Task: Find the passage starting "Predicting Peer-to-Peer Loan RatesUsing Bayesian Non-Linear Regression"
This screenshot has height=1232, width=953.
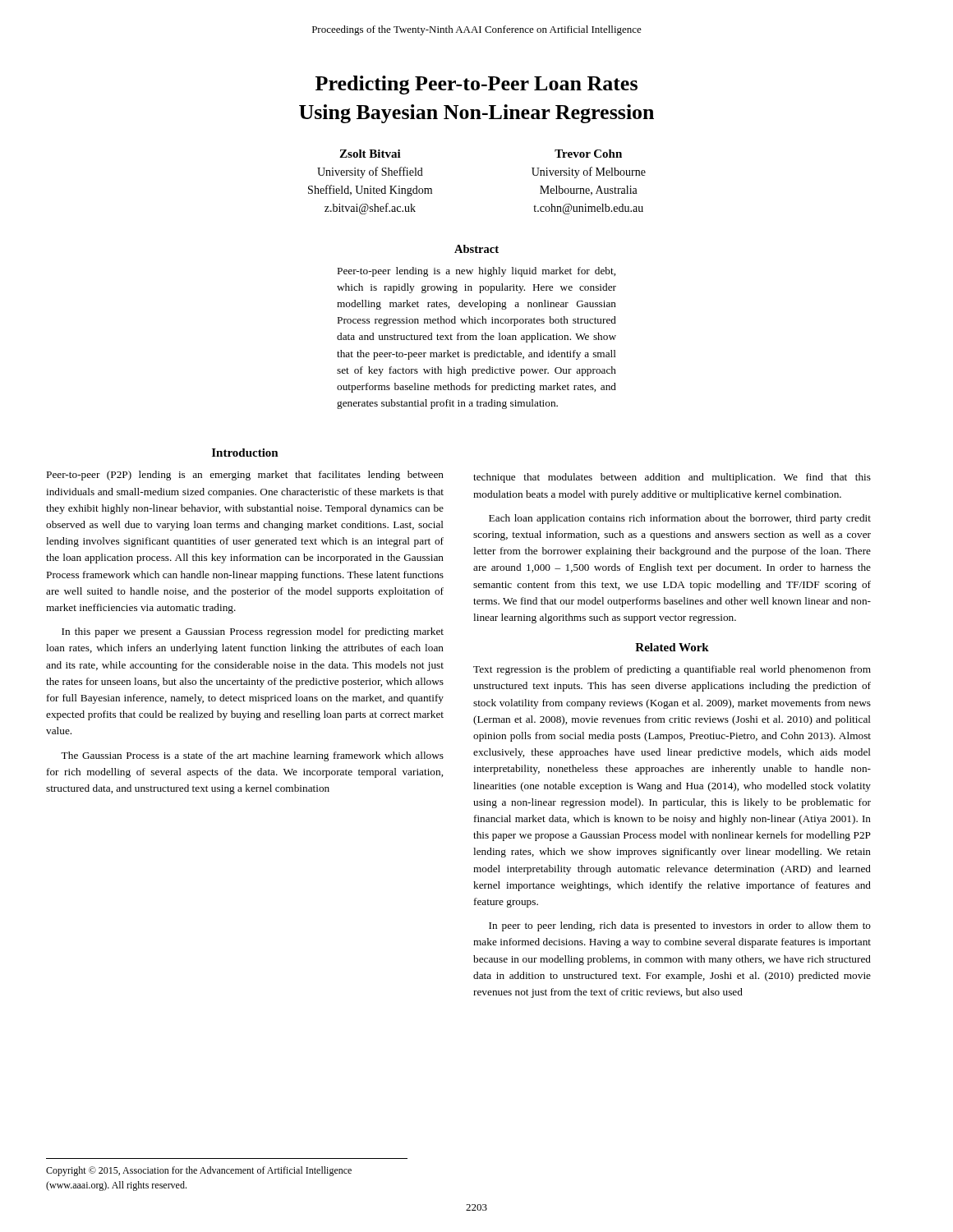Action: tap(476, 98)
